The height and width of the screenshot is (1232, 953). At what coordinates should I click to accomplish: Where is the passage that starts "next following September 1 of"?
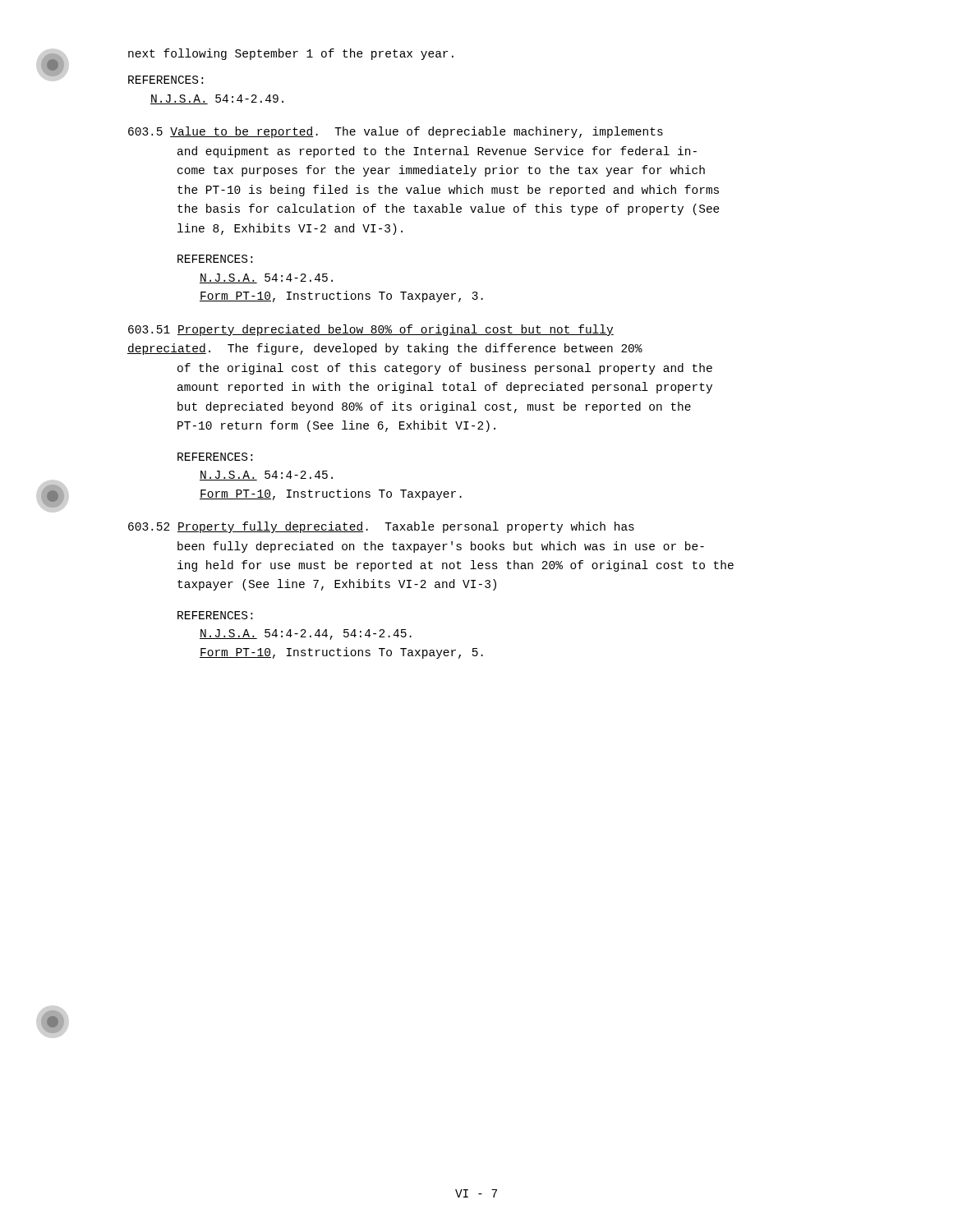292,54
